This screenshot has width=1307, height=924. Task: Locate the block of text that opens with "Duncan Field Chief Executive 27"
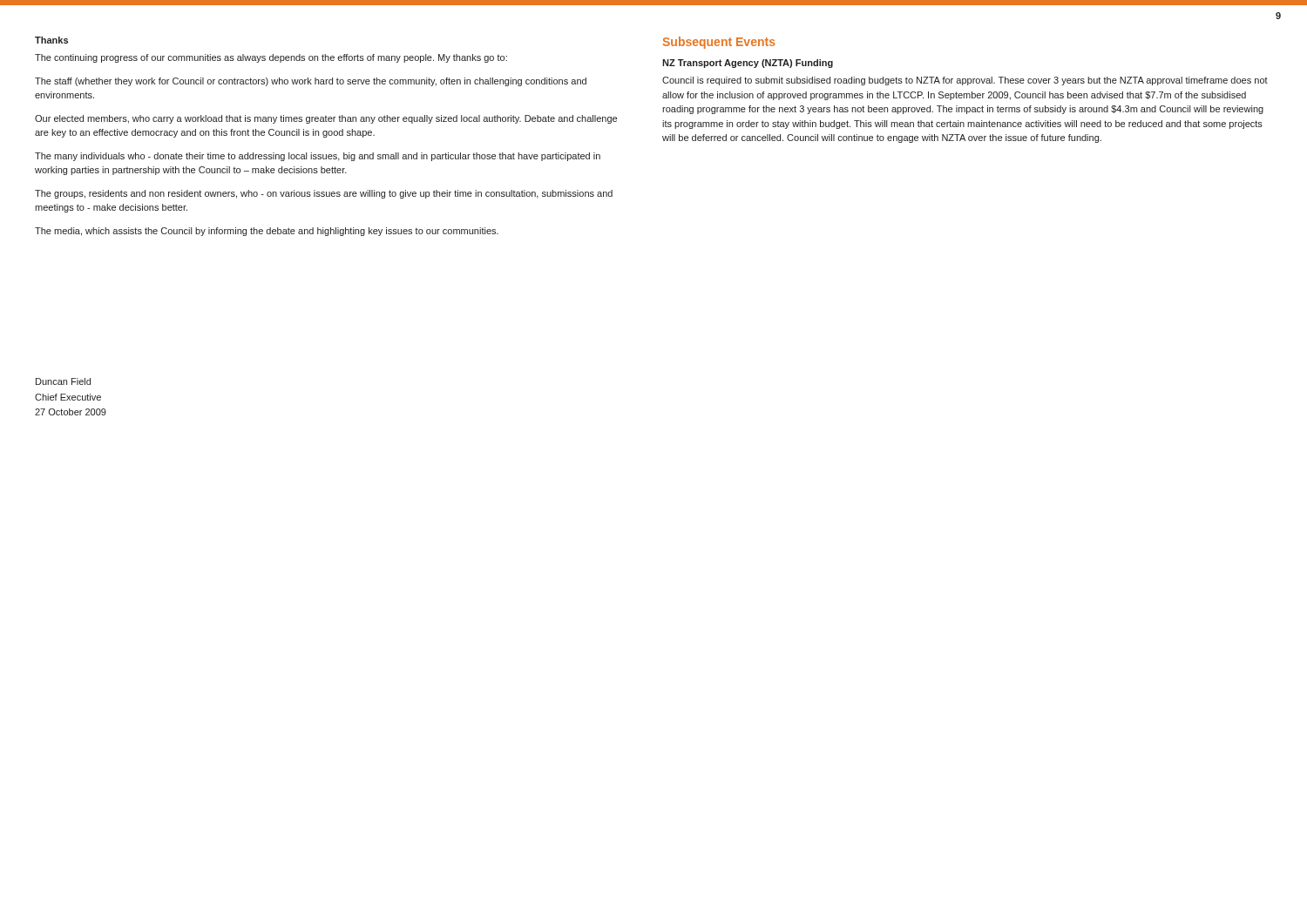[x=71, y=397]
